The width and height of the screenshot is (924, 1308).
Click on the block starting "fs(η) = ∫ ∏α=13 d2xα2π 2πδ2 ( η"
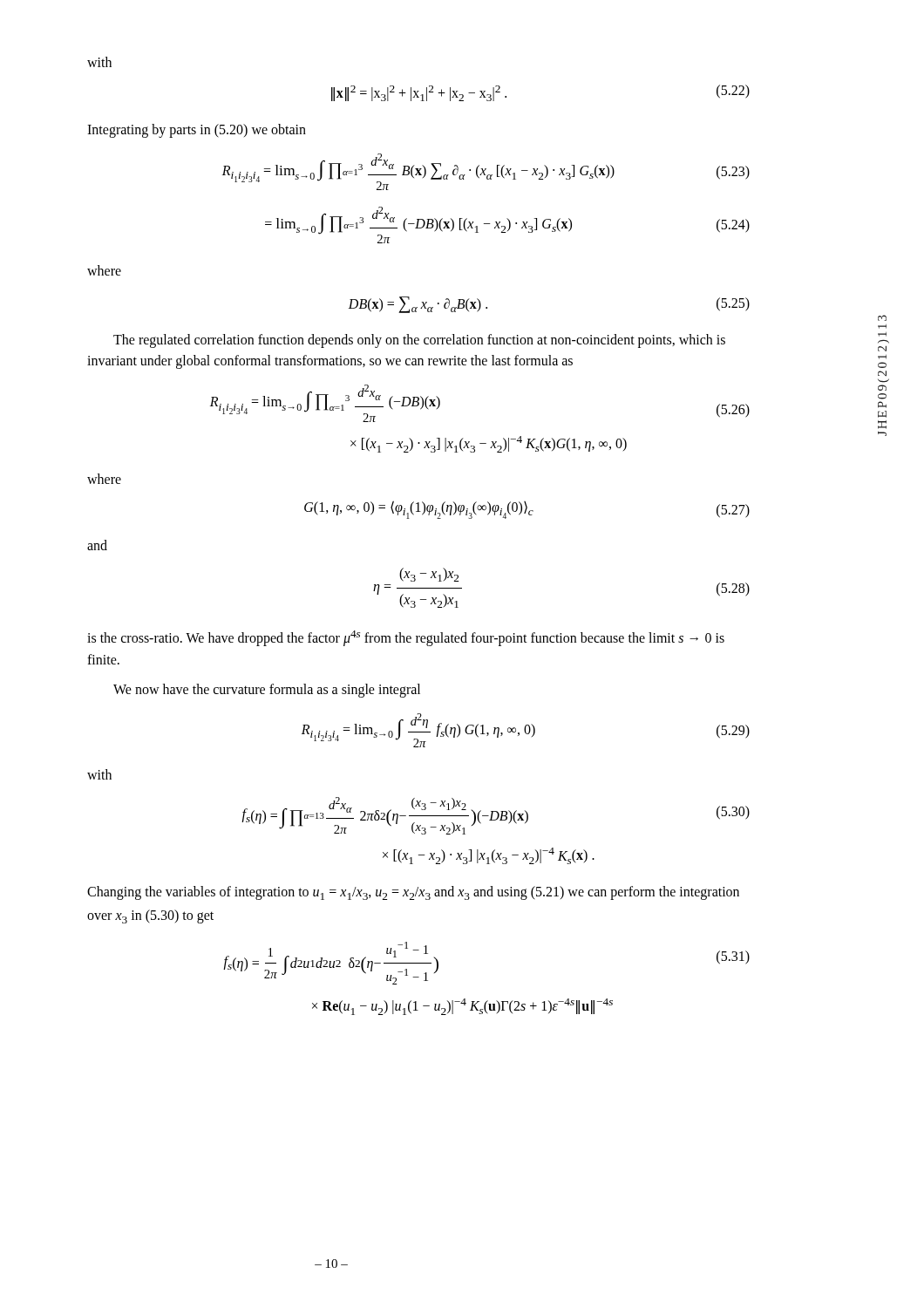click(418, 831)
